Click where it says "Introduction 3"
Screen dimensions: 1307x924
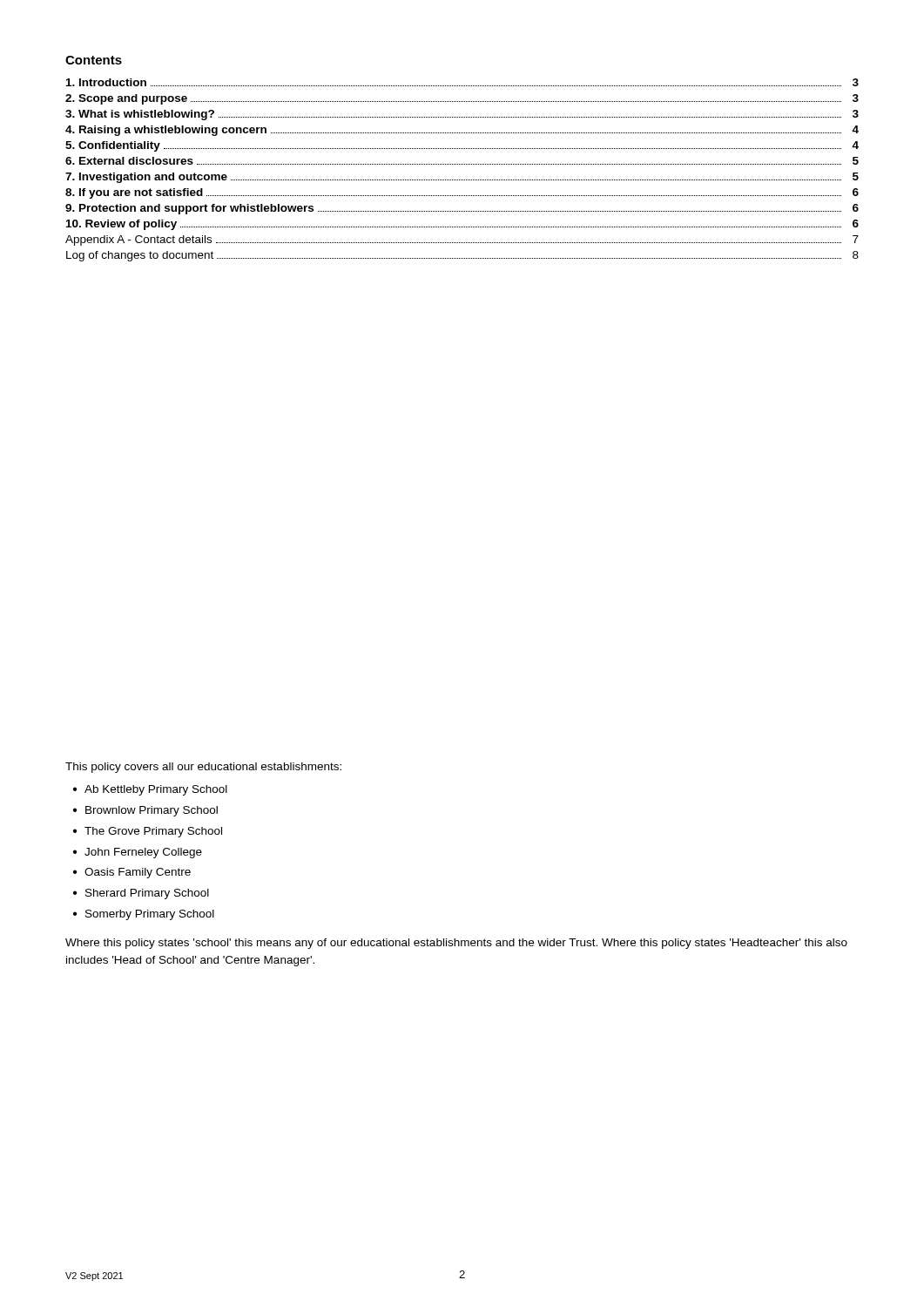point(462,82)
